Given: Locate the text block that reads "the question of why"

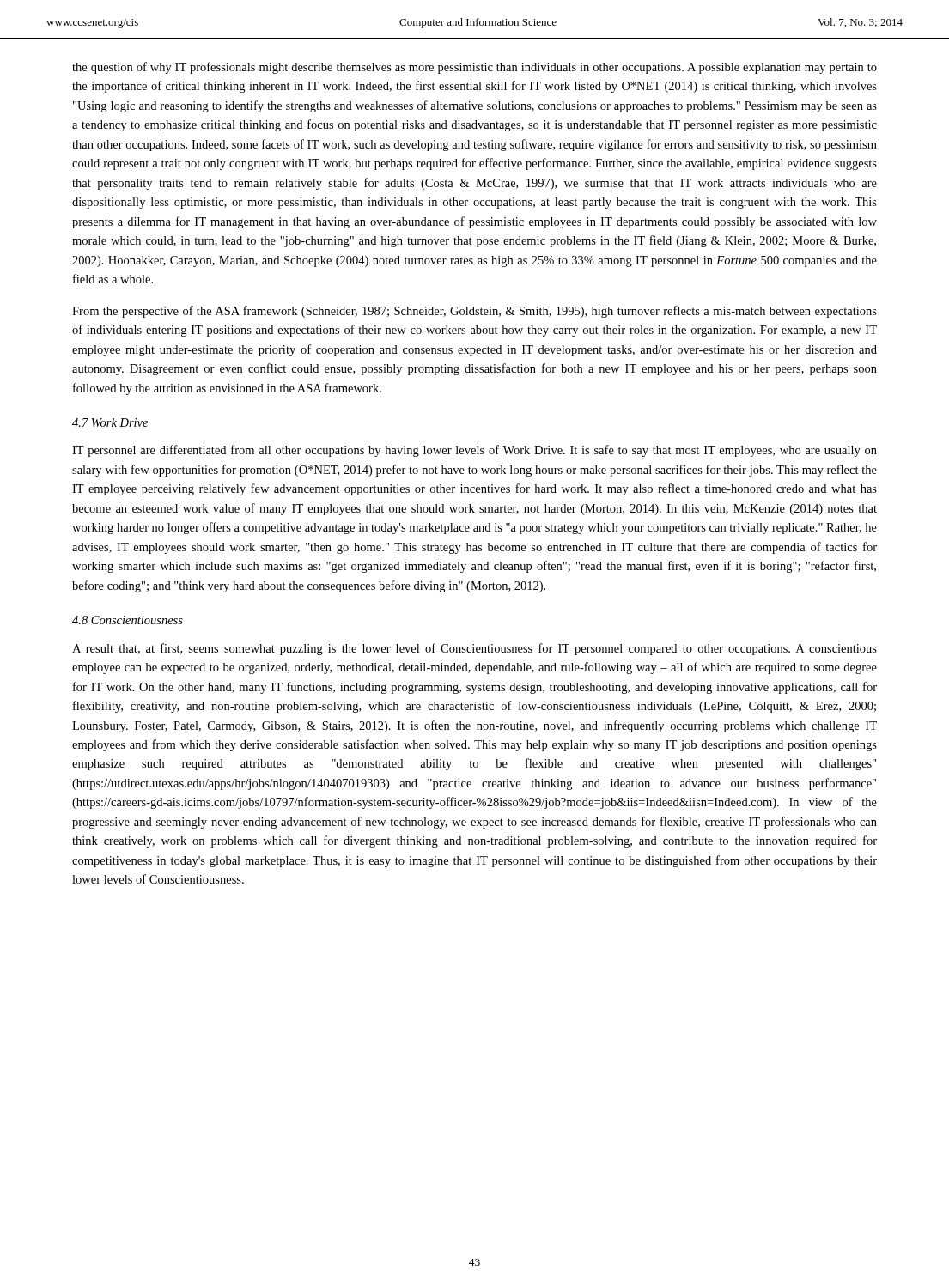Looking at the screenshot, I should click(474, 173).
